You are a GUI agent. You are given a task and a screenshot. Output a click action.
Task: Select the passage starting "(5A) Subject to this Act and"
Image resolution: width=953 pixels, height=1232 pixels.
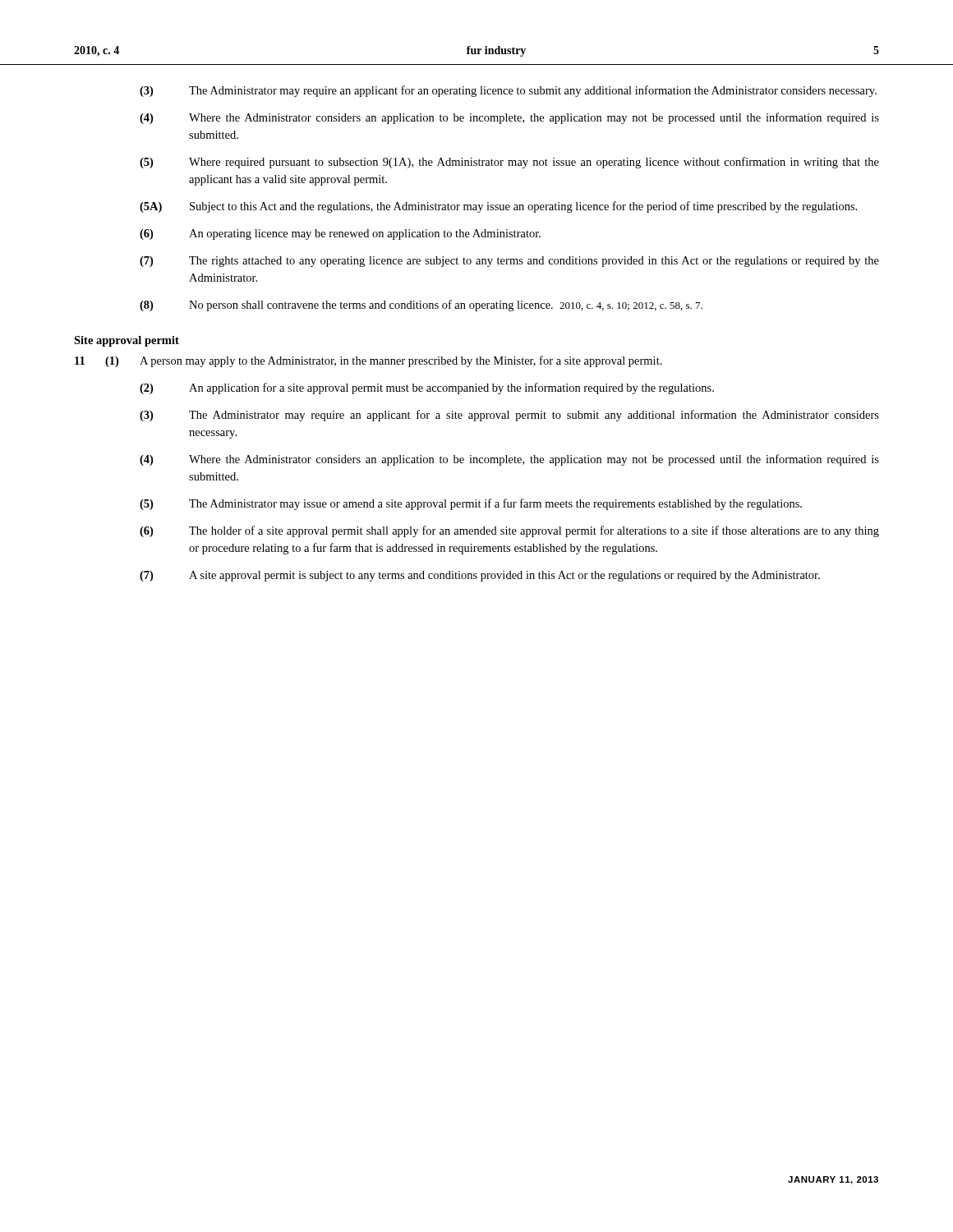pos(509,207)
